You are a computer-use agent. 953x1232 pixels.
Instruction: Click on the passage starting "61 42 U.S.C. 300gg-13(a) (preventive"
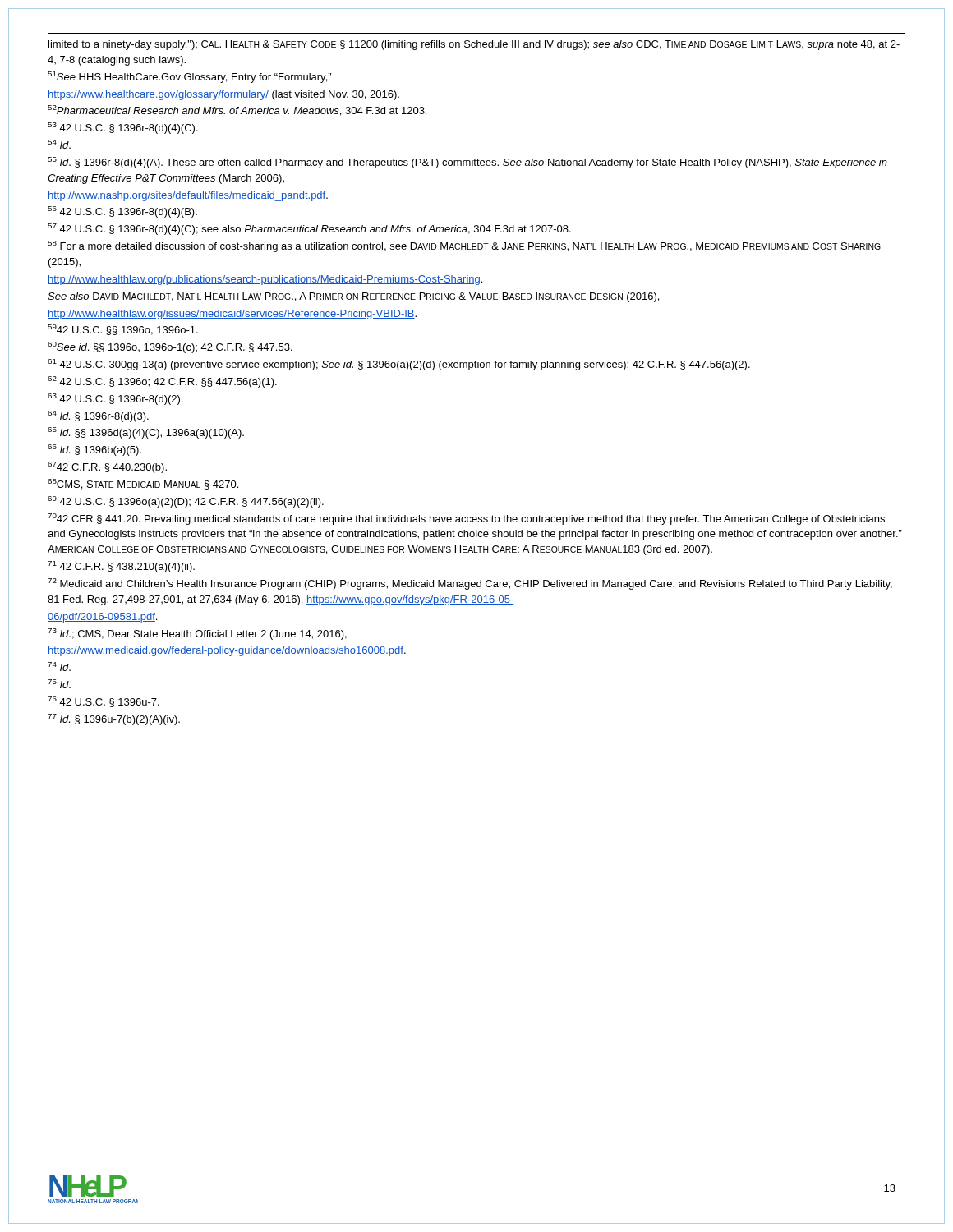[476, 365]
